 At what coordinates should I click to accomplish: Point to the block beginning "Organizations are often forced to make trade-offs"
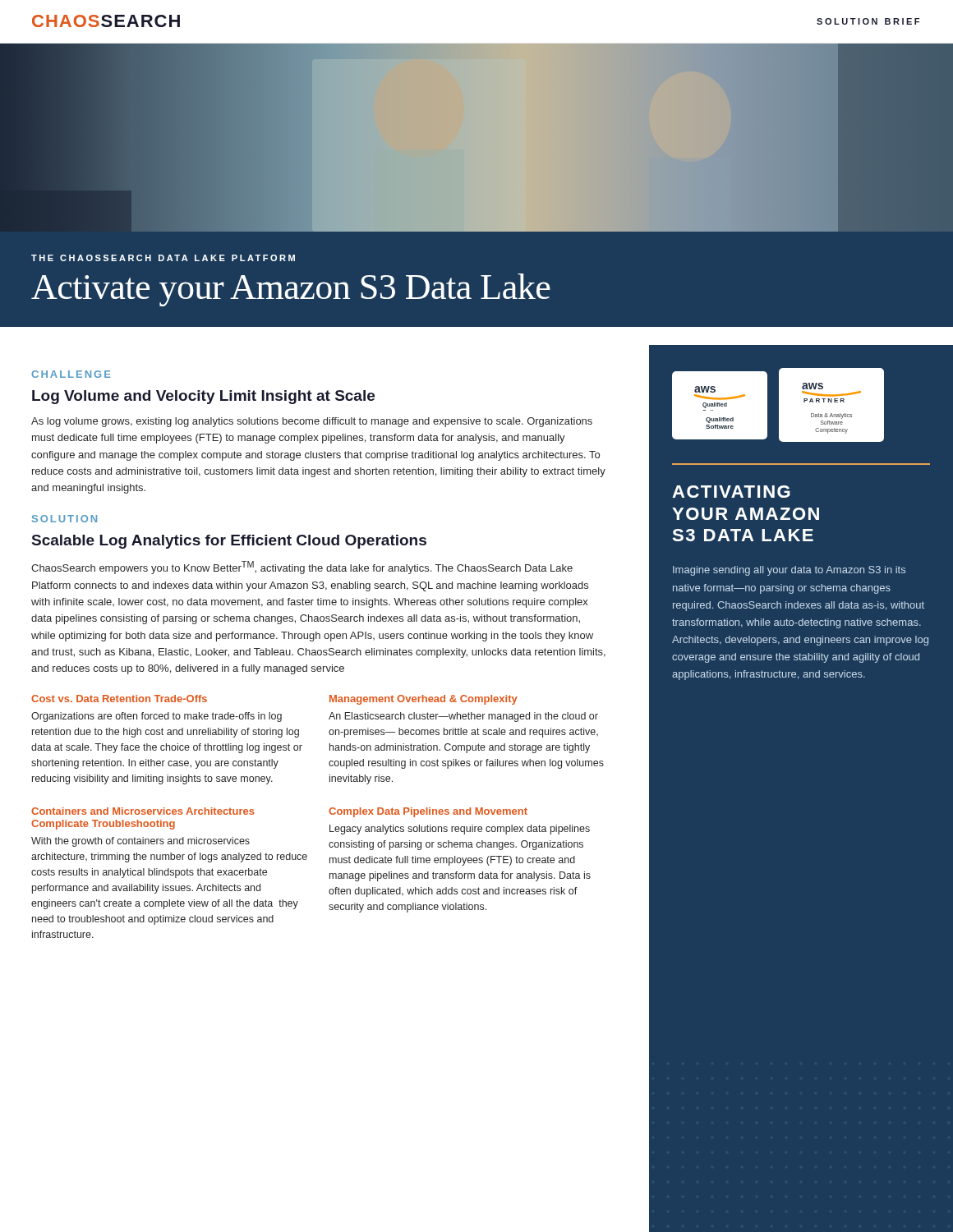point(167,747)
